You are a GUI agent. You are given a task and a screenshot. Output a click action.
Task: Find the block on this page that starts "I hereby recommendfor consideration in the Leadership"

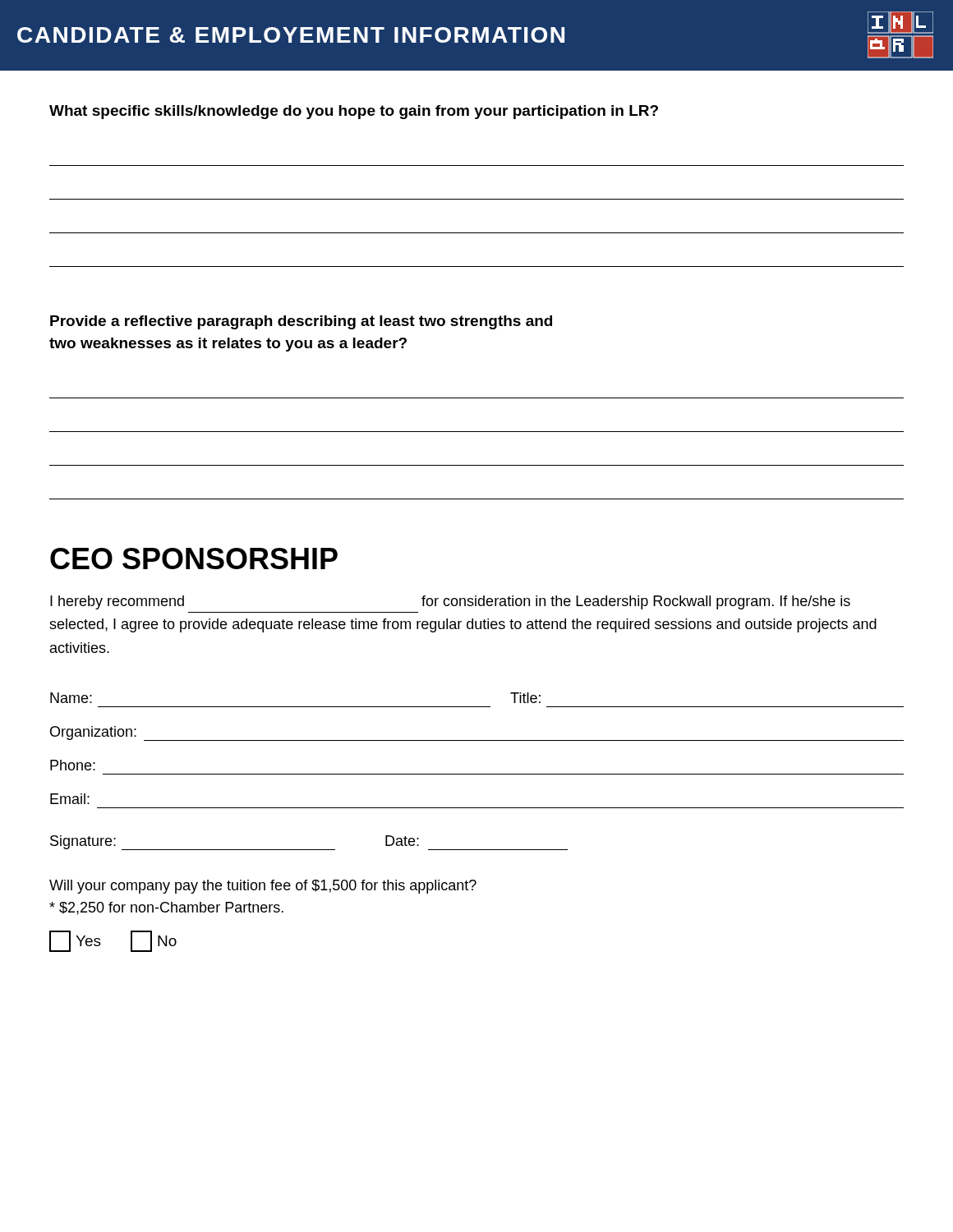463,625
